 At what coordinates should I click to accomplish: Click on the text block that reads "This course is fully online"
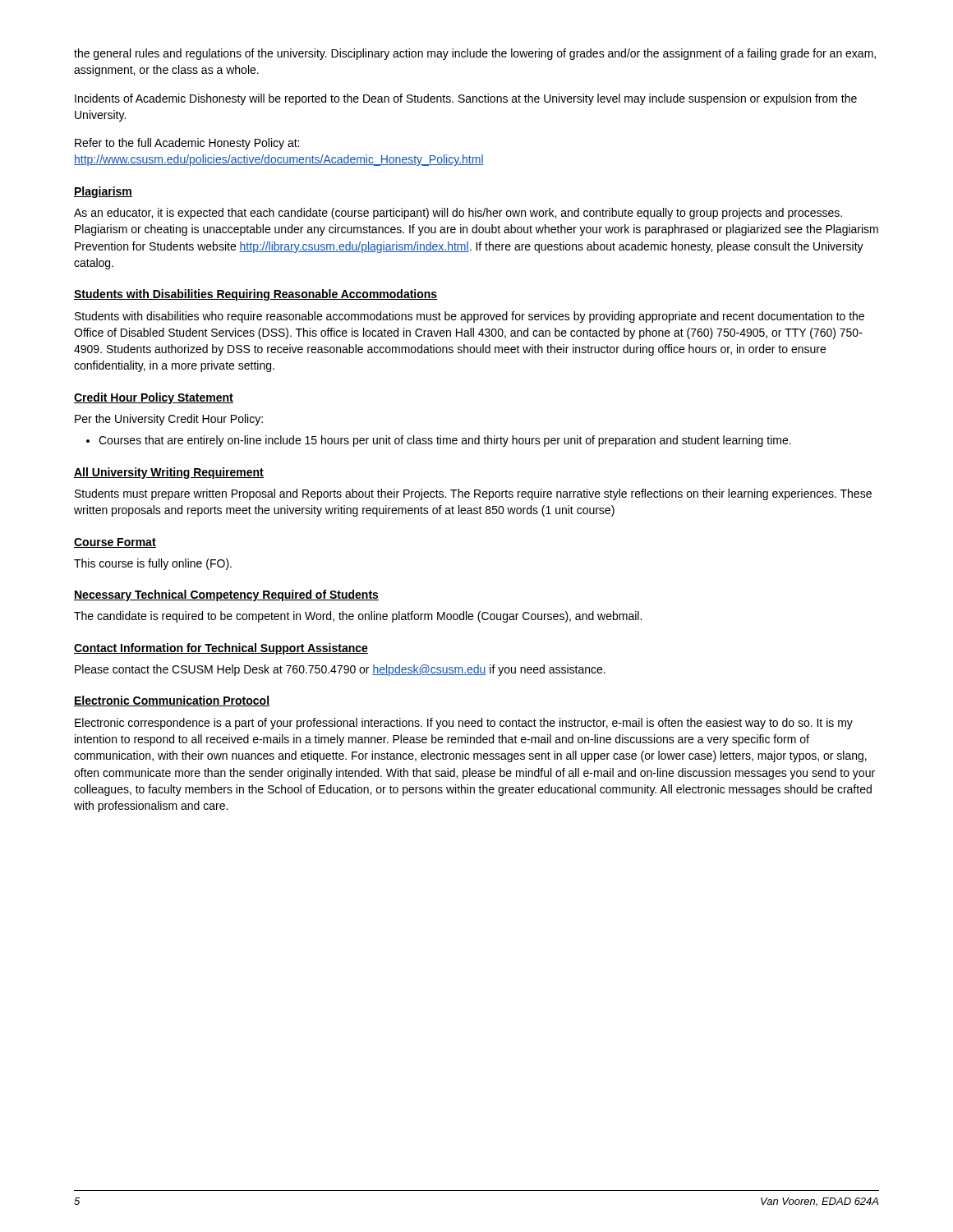pos(153,563)
